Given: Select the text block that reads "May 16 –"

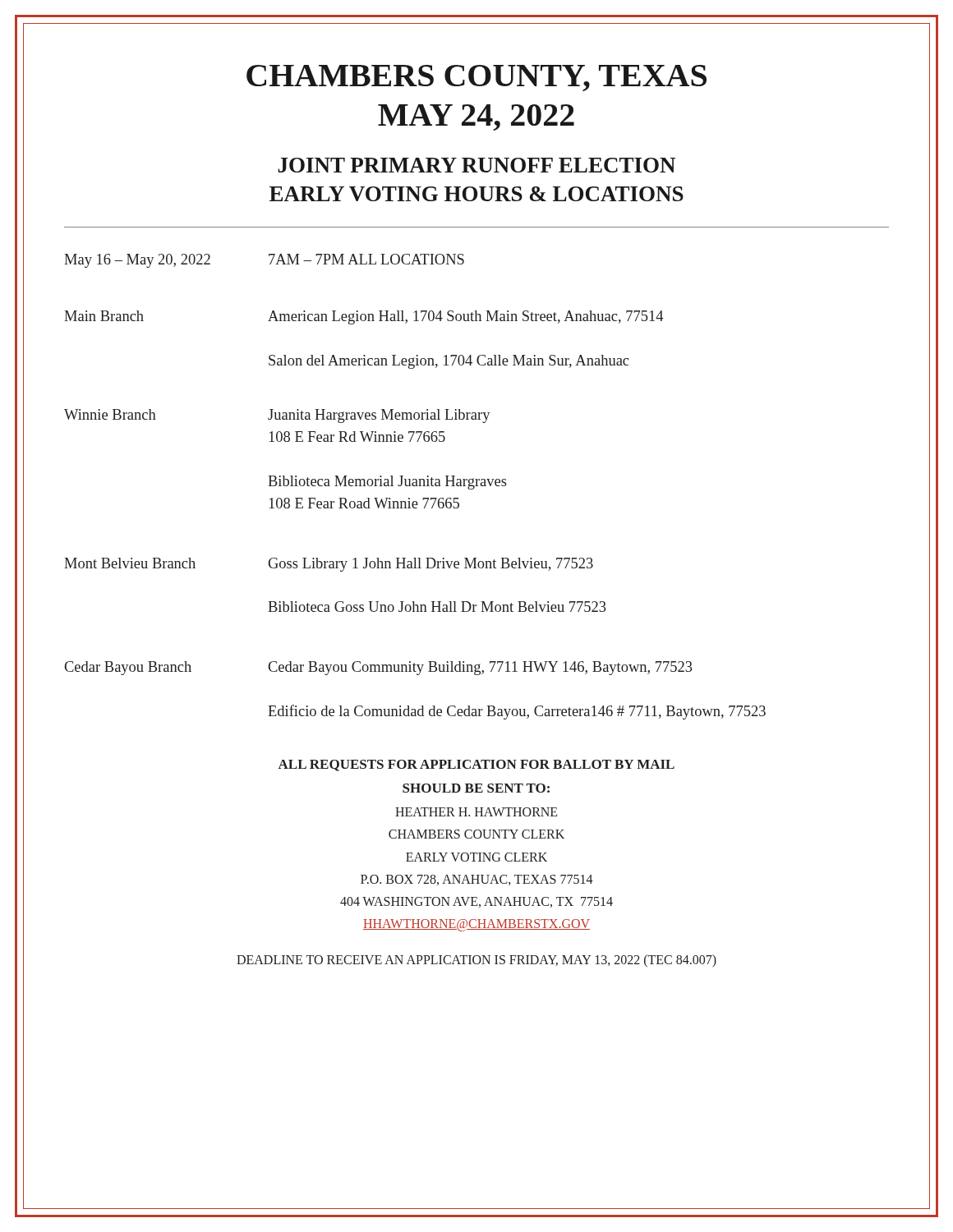Looking at the screenshot, I should click(x=141, y=261).
